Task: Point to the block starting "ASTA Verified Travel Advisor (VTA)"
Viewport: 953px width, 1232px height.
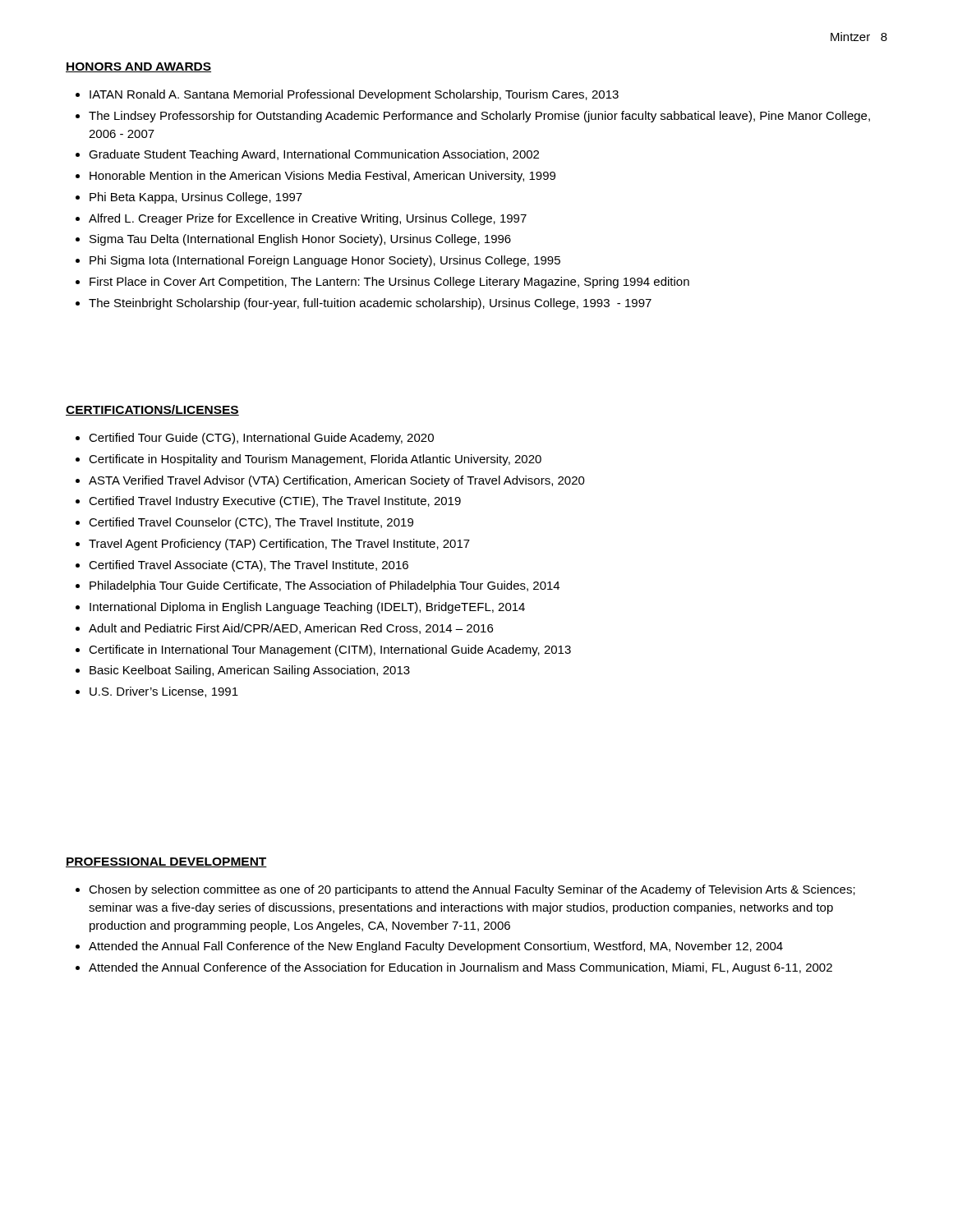Action: [x=337, y=480]
